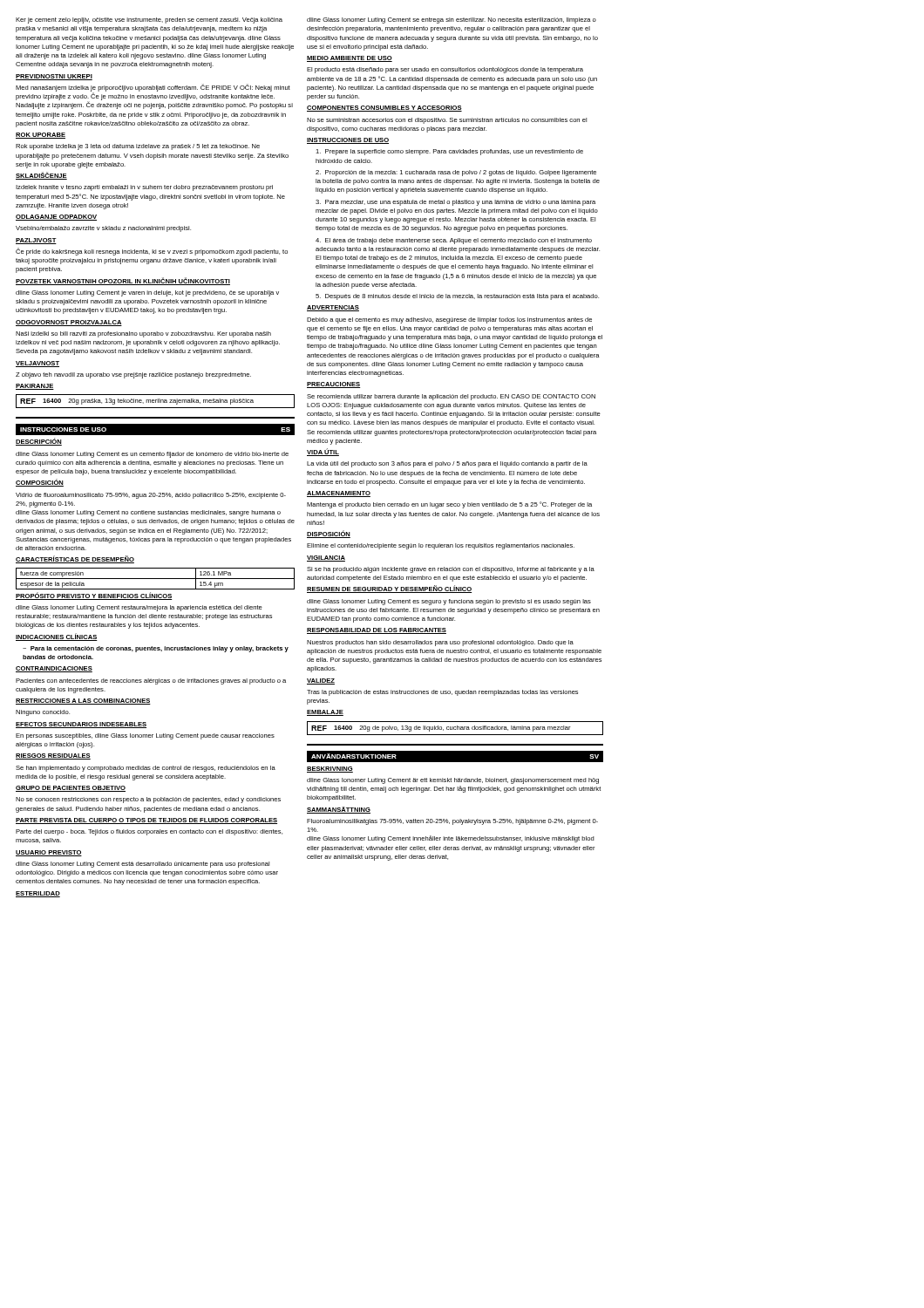Find the block on this page that starts "Debido a que el cemento es muy adhesivo,"
The height and width of the screenshot is (1308, 924).
pyautogui.click(x=455, y=346)
